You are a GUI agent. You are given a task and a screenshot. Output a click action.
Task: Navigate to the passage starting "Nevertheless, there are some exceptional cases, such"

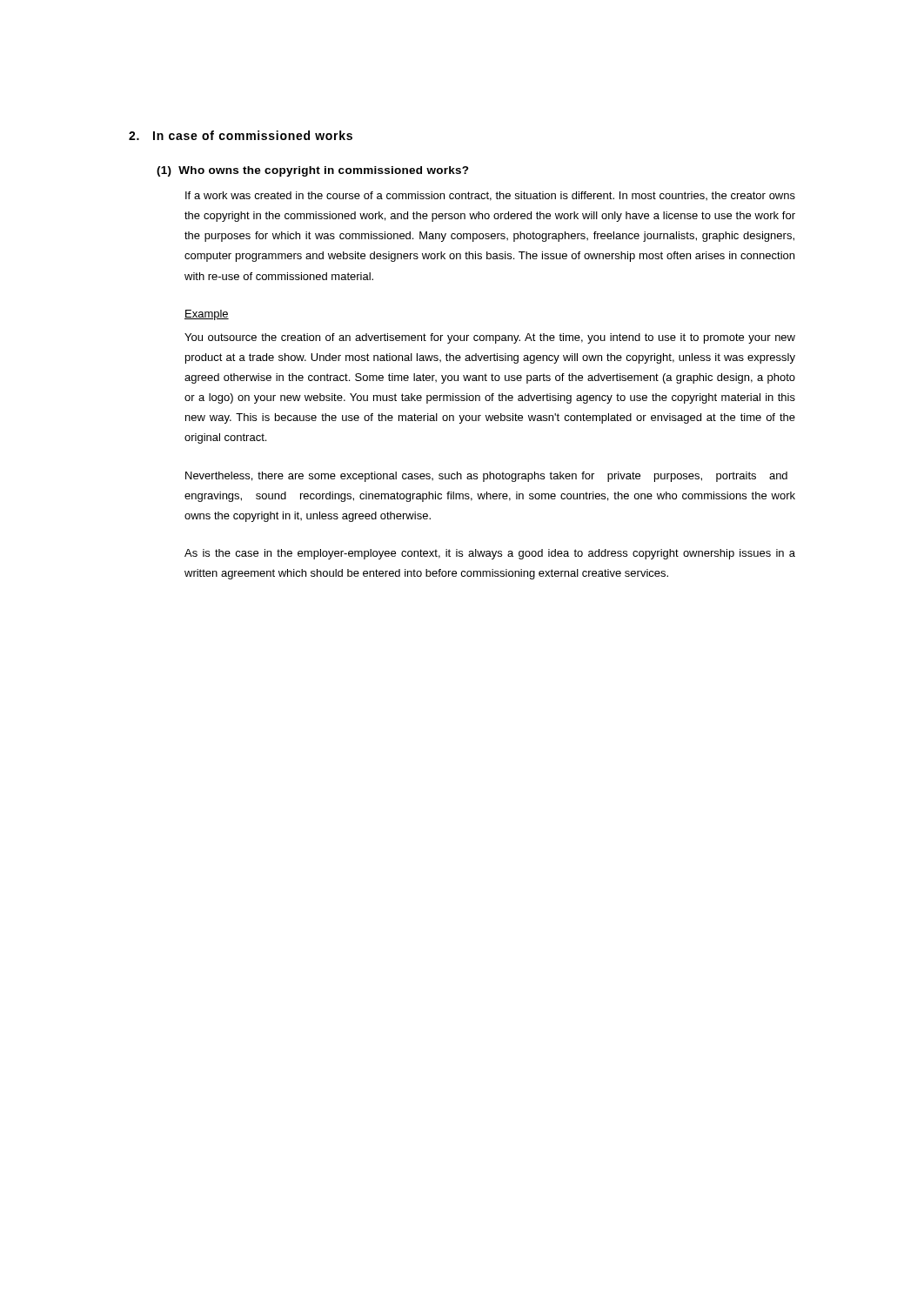490,495
